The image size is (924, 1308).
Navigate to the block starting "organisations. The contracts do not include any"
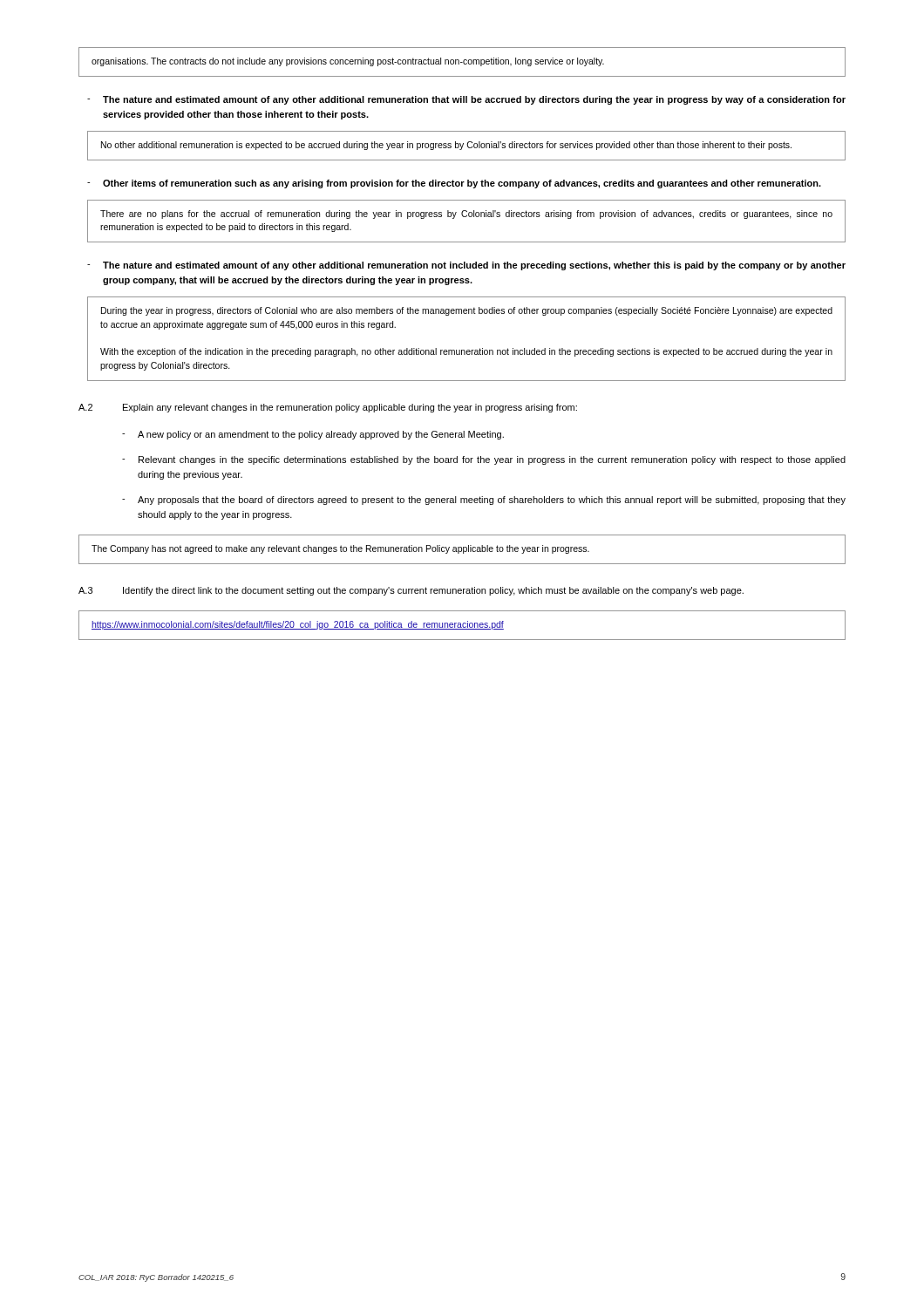348,61
